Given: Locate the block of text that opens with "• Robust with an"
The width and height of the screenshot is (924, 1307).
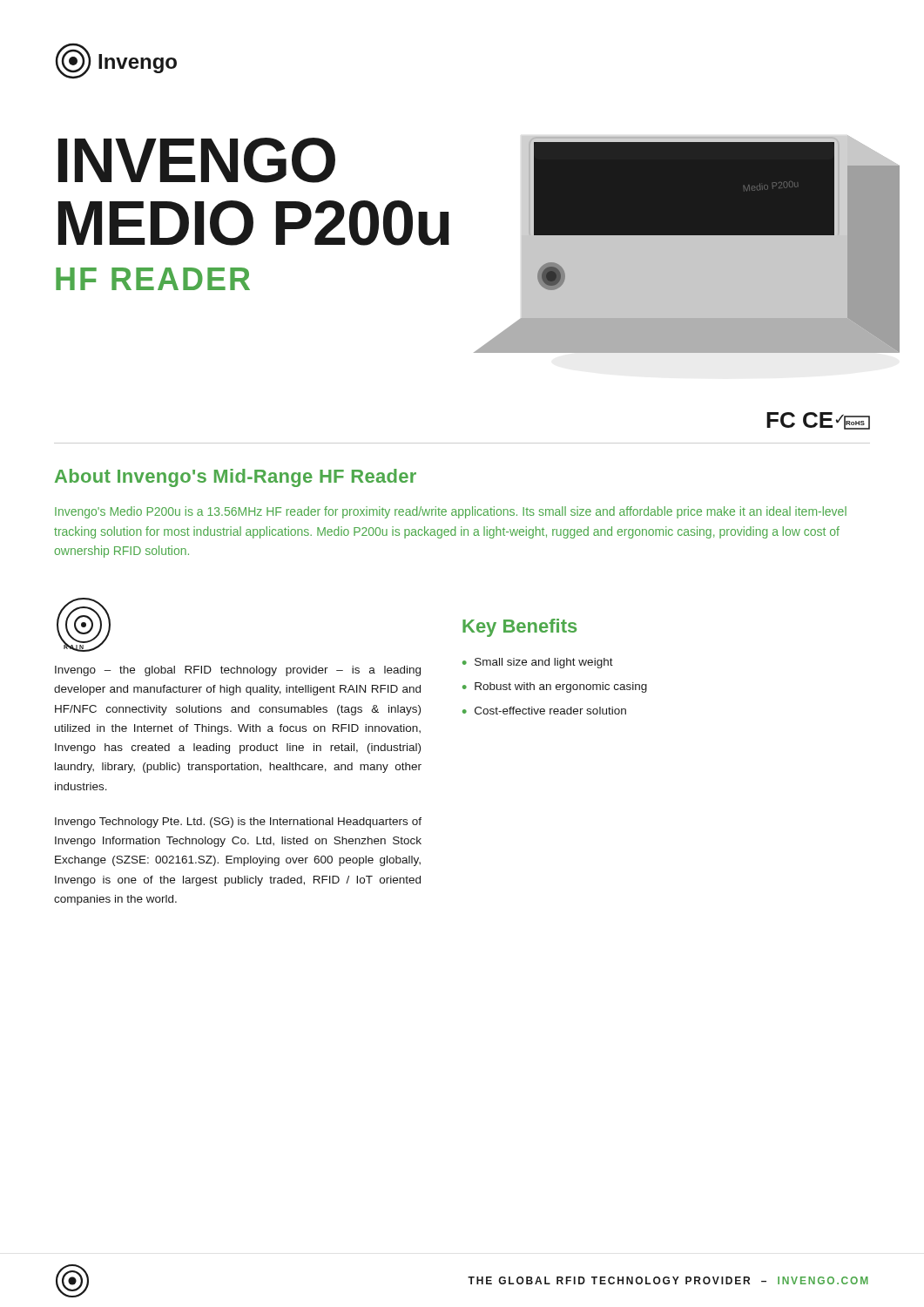Looking at the screenshot, I should click(554, 688).
